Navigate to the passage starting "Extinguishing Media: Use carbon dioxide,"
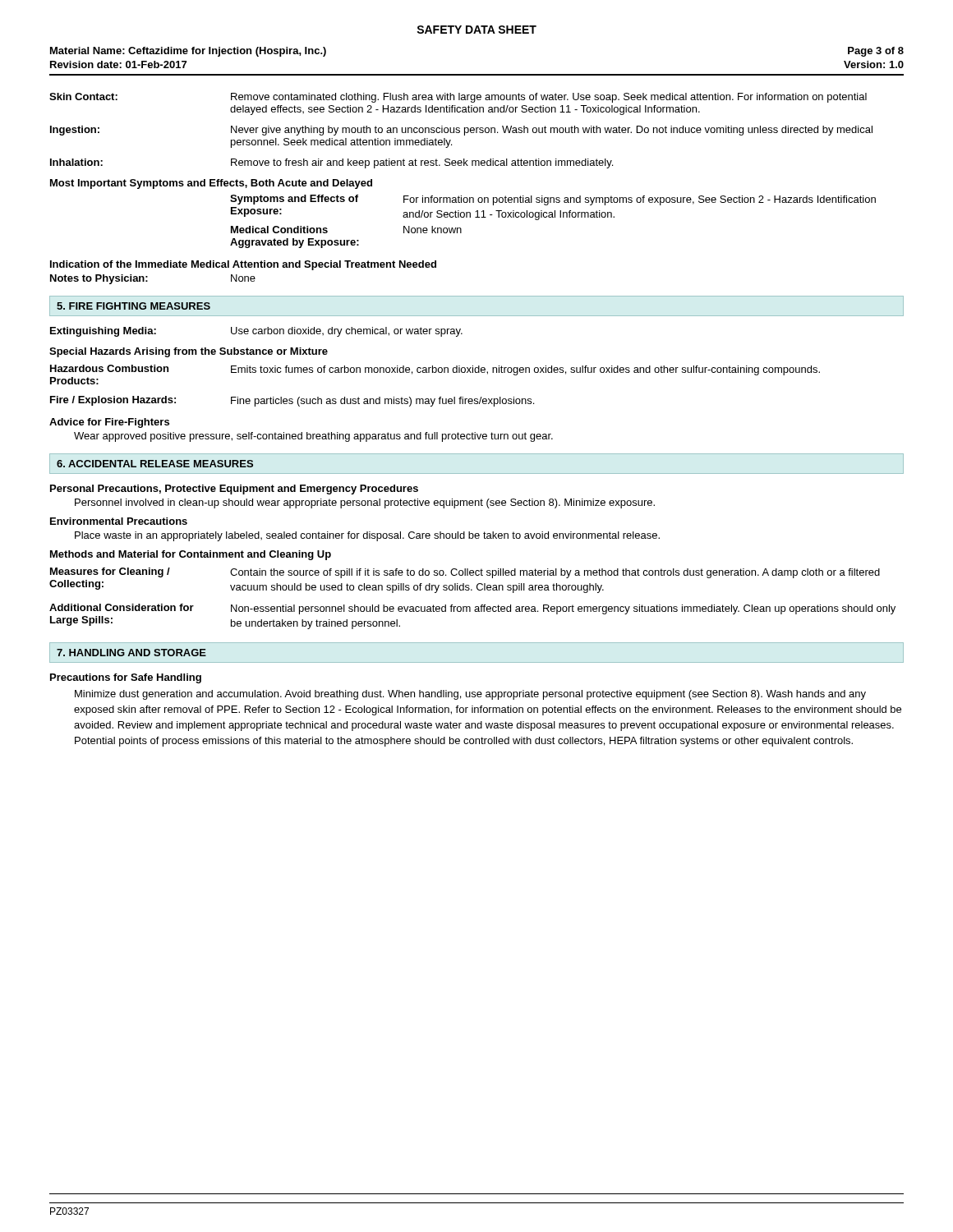The image size is (953, 1232). tap(256, 332)
